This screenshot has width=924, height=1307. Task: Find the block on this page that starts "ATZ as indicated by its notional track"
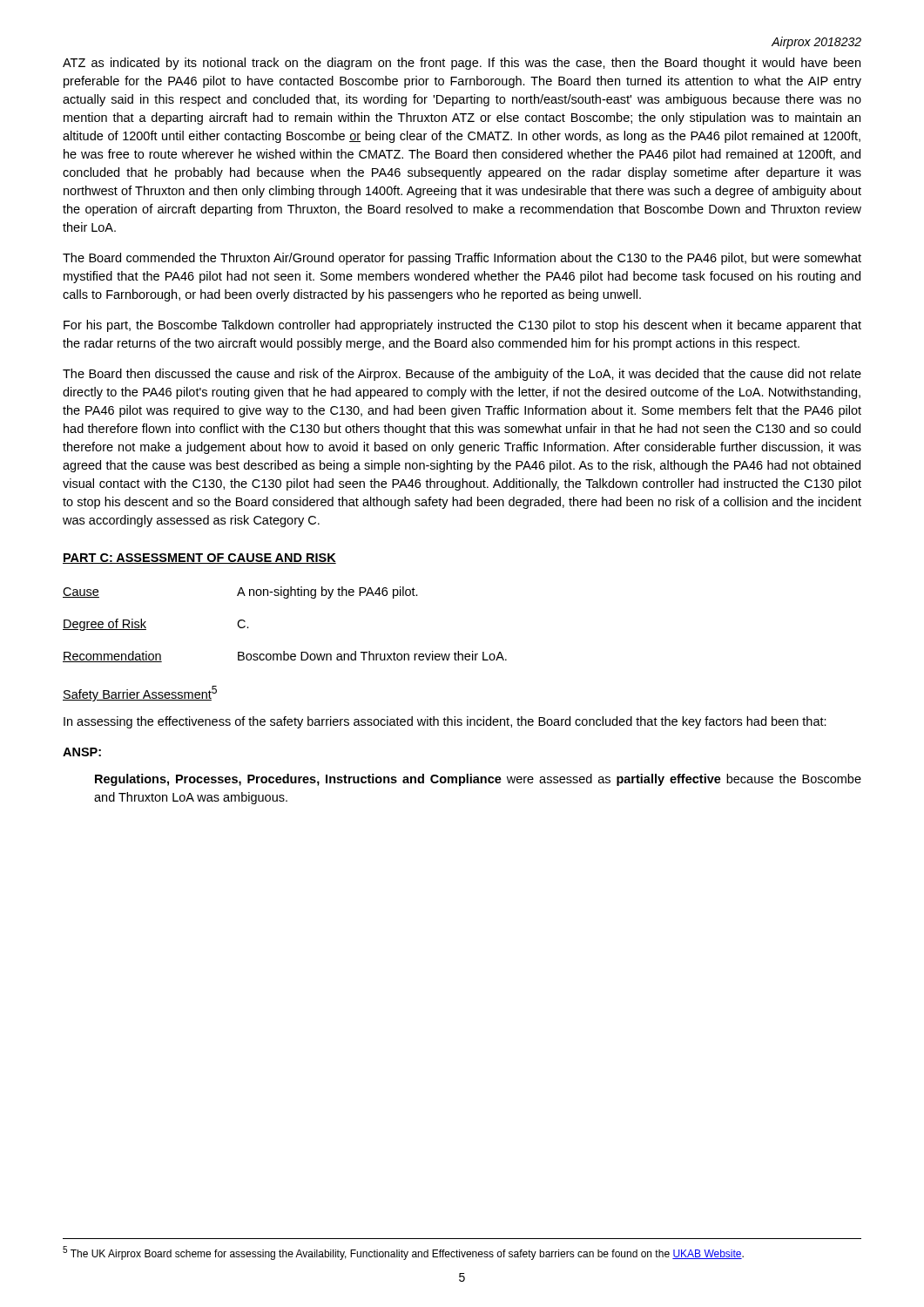point(462,145)
